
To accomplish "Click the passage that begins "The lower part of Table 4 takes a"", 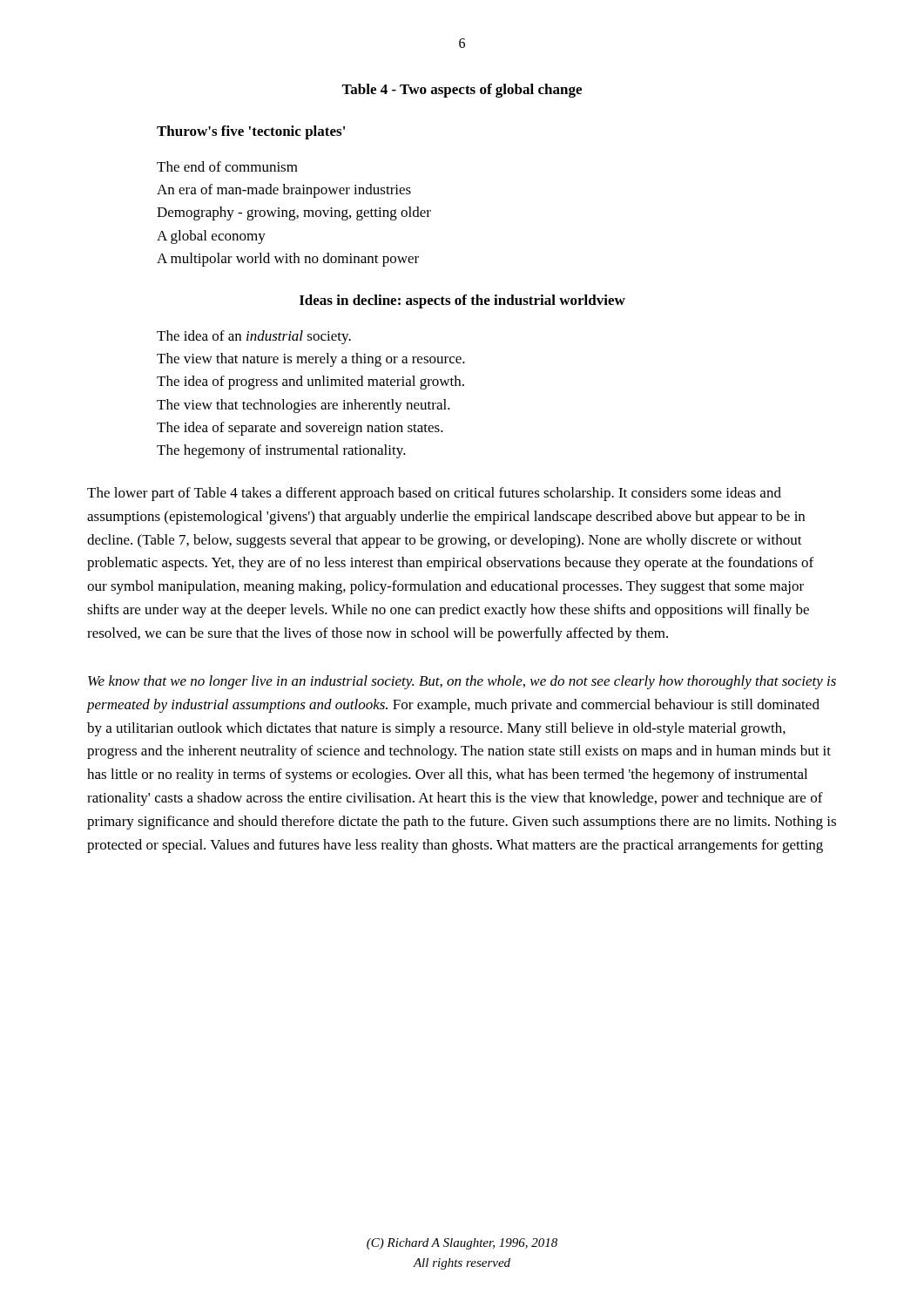I will click(x=450, y=563).
